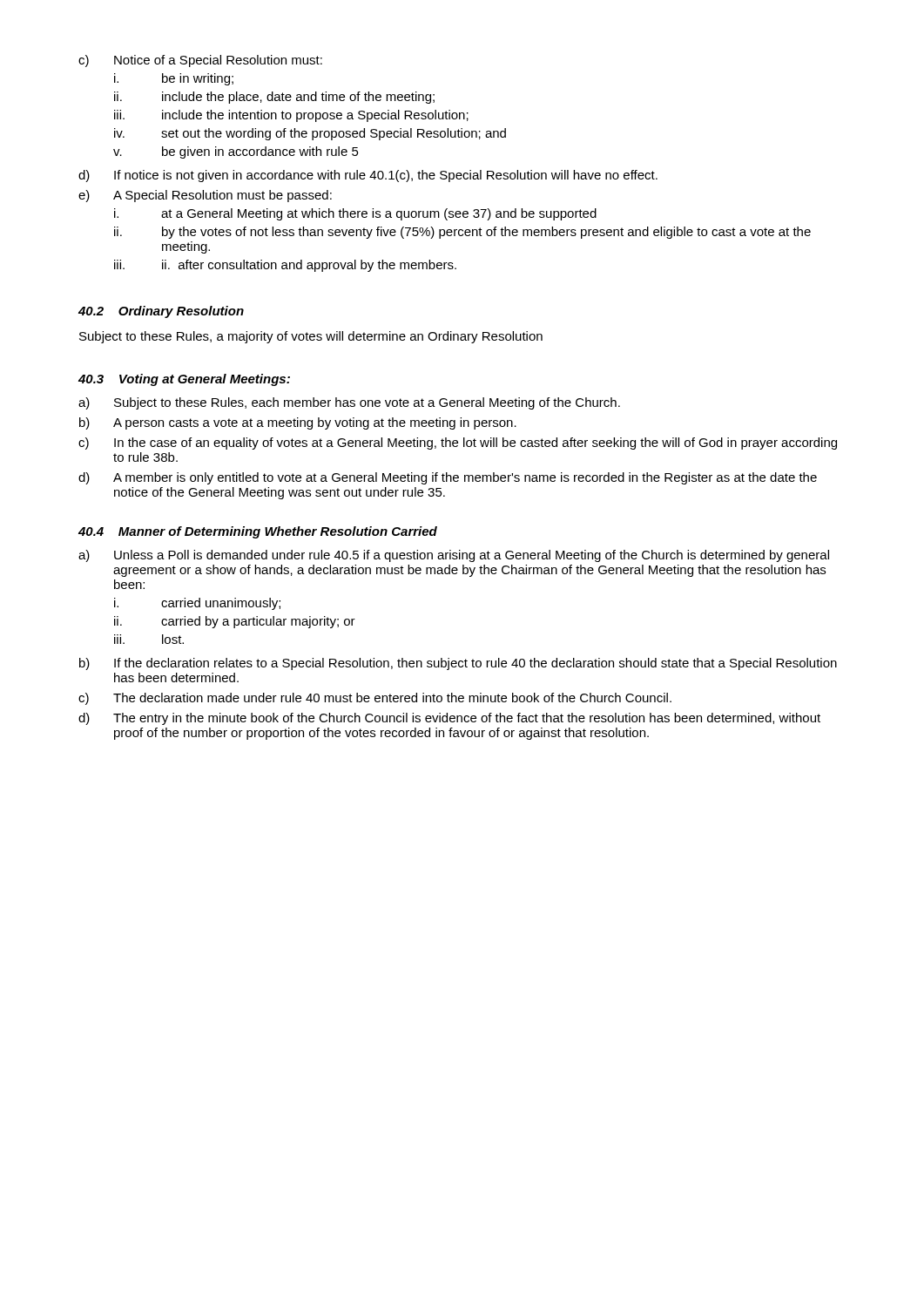Image resolution: width=924 pixels, height=1307 pixels.
Task: Select the list item containing "d) If notice is not given in"
Action: [x=462, y=175]
